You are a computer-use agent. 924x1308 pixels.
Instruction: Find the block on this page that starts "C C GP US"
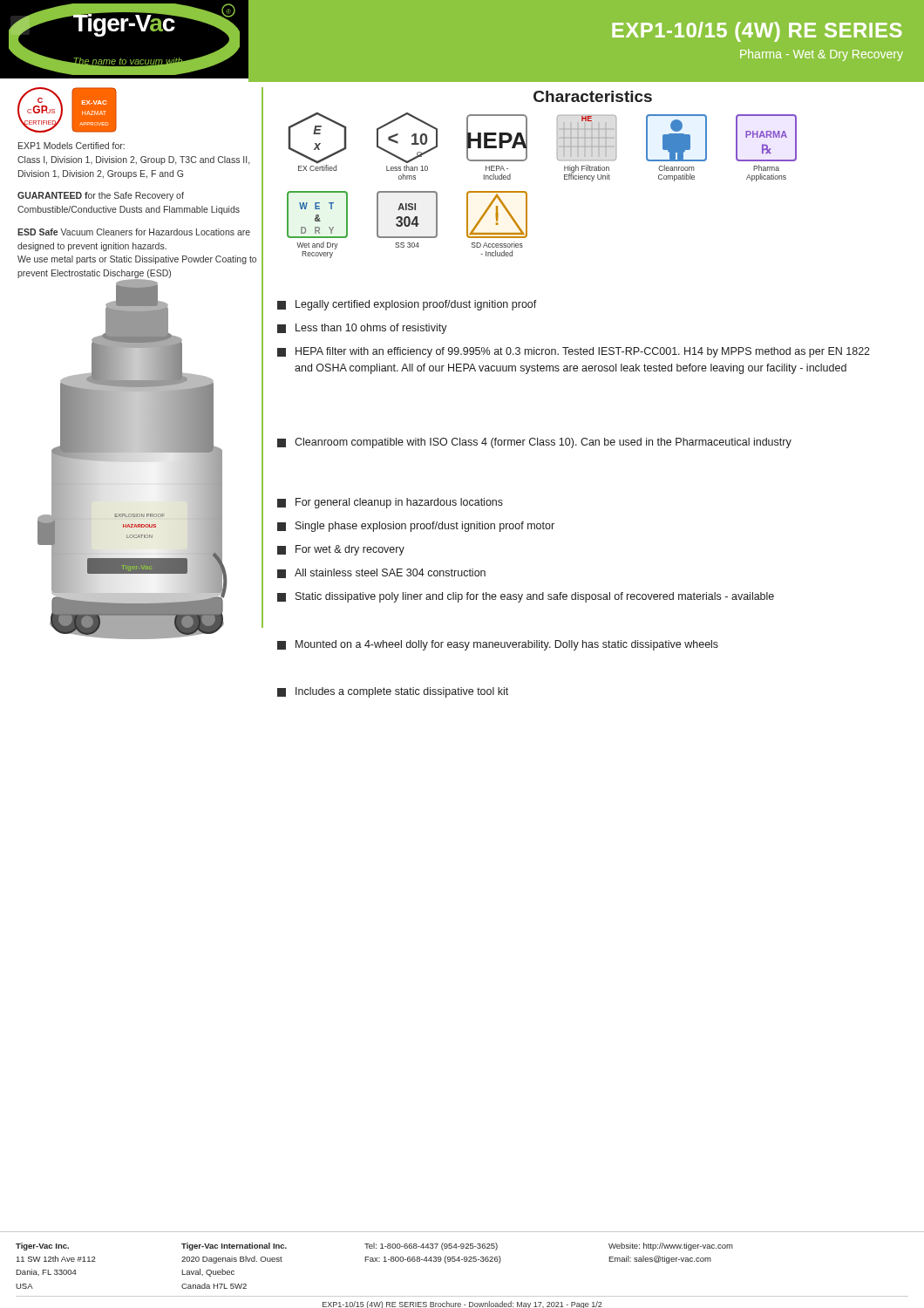click(139, 184)
